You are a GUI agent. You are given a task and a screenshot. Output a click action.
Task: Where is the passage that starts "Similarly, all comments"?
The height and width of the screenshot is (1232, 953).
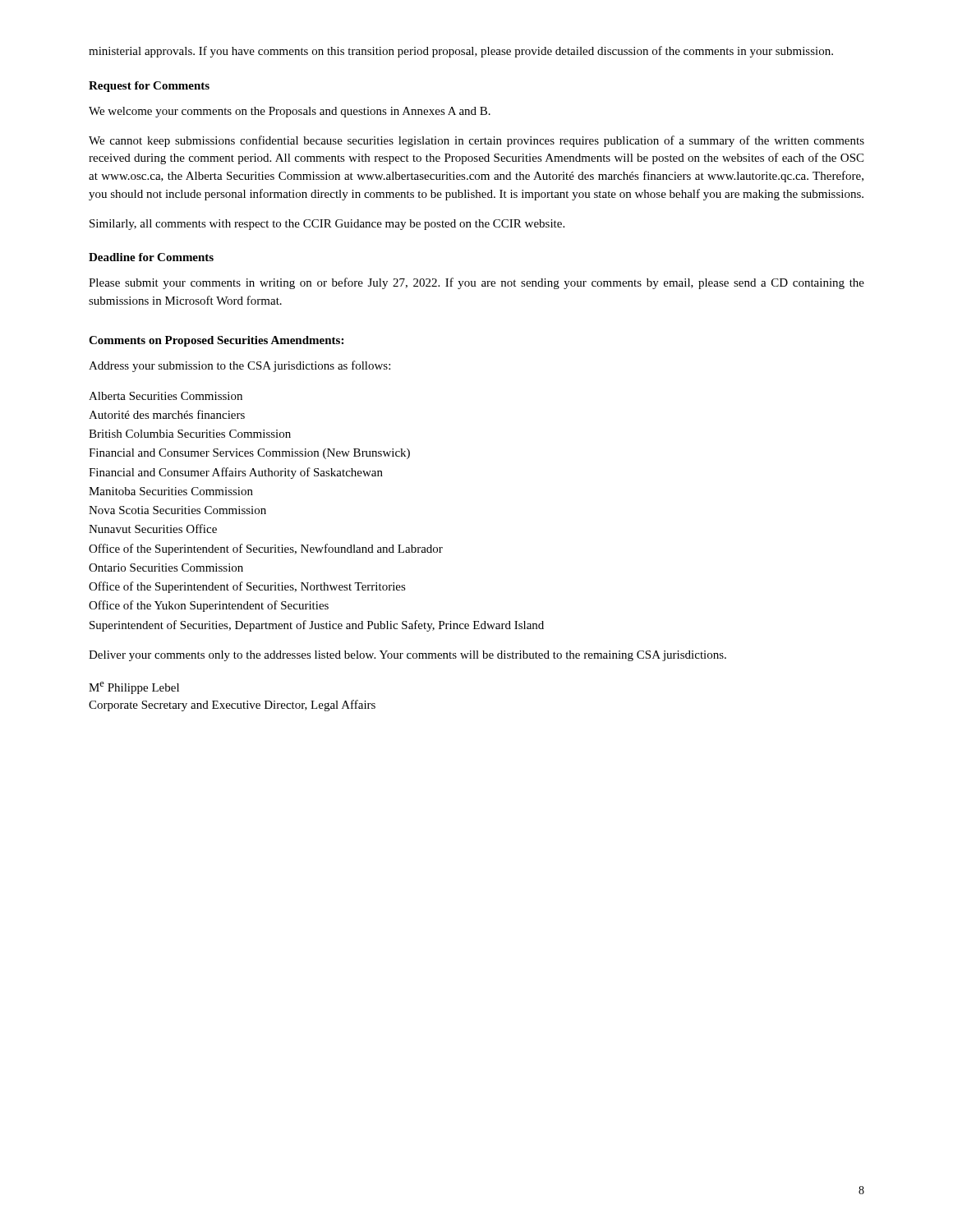327,223
